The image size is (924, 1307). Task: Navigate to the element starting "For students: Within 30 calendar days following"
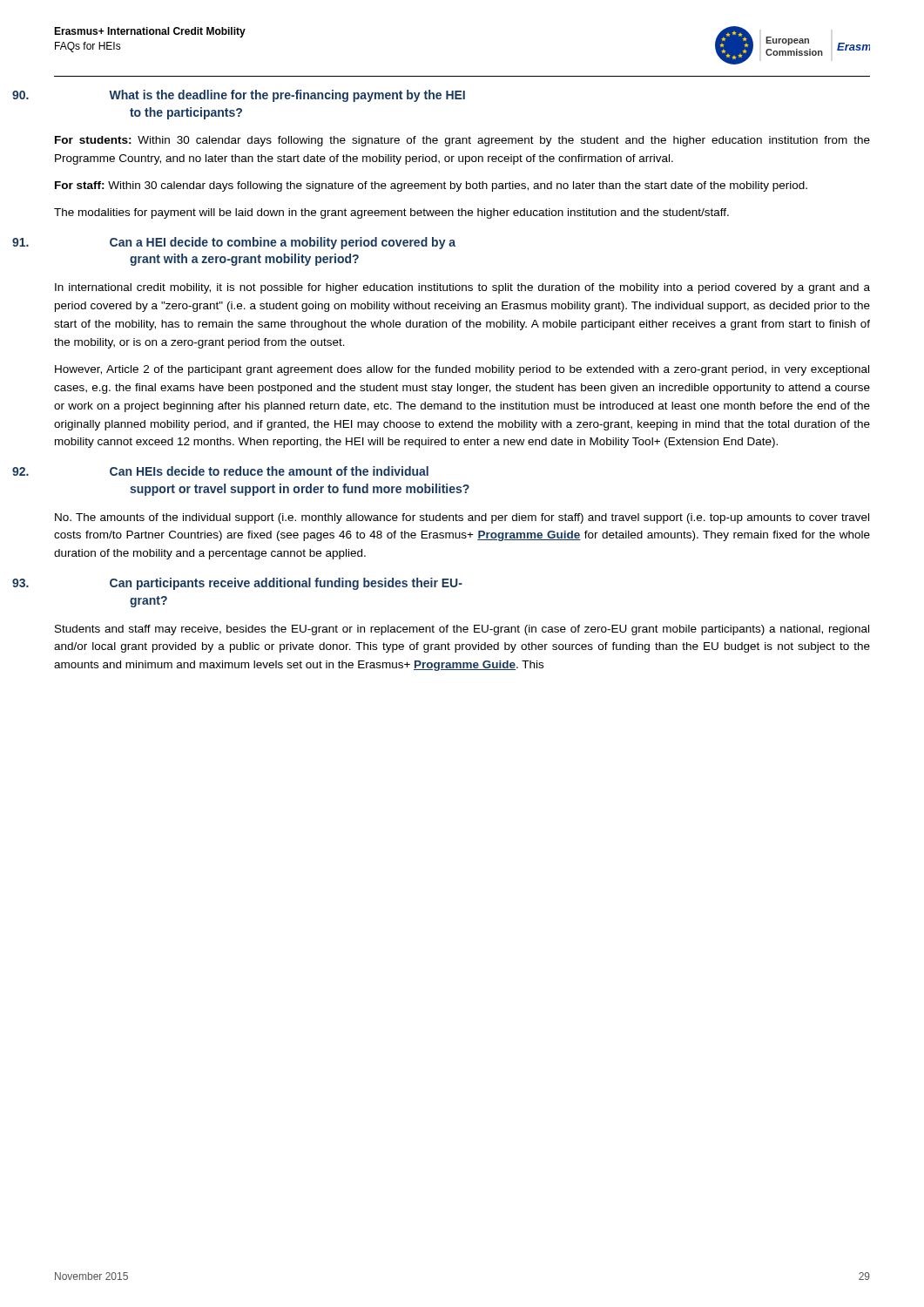462,149
